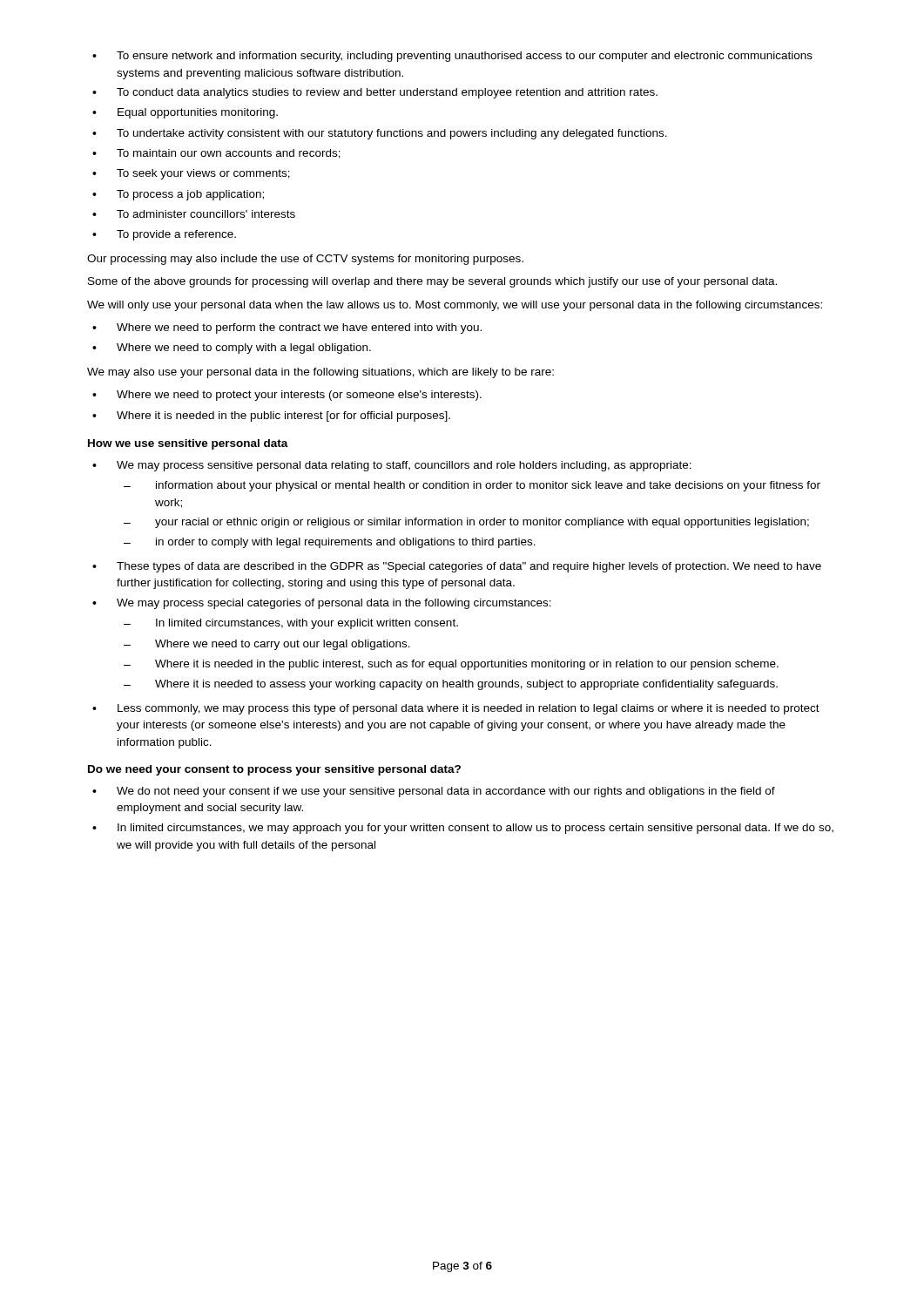This screenshot has height=1307, width=924.
Task: Find the region starting "Equal opportunities monitoring."
Action: (x=185, y=113)
